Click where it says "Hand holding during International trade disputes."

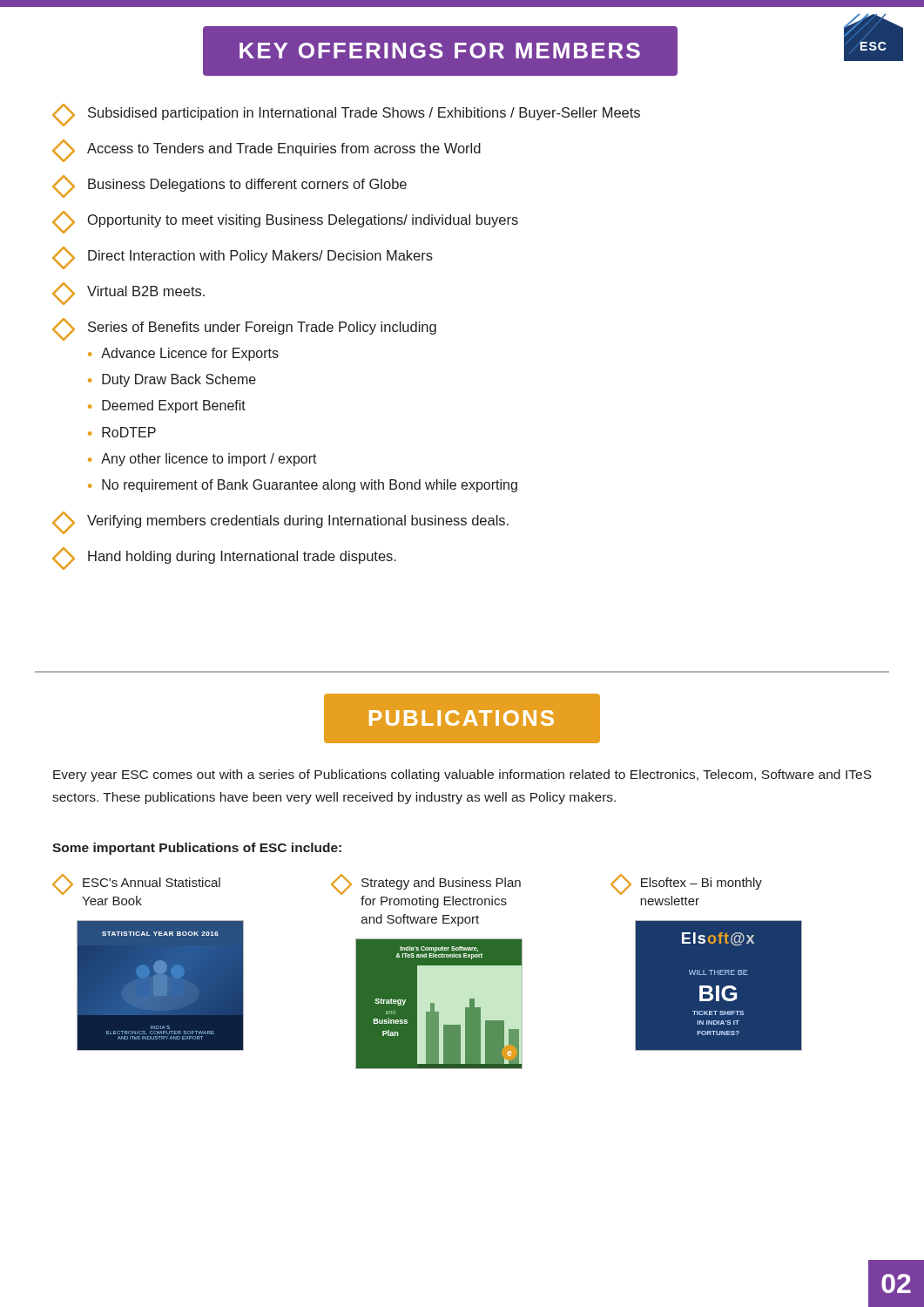tap(225, 558)
